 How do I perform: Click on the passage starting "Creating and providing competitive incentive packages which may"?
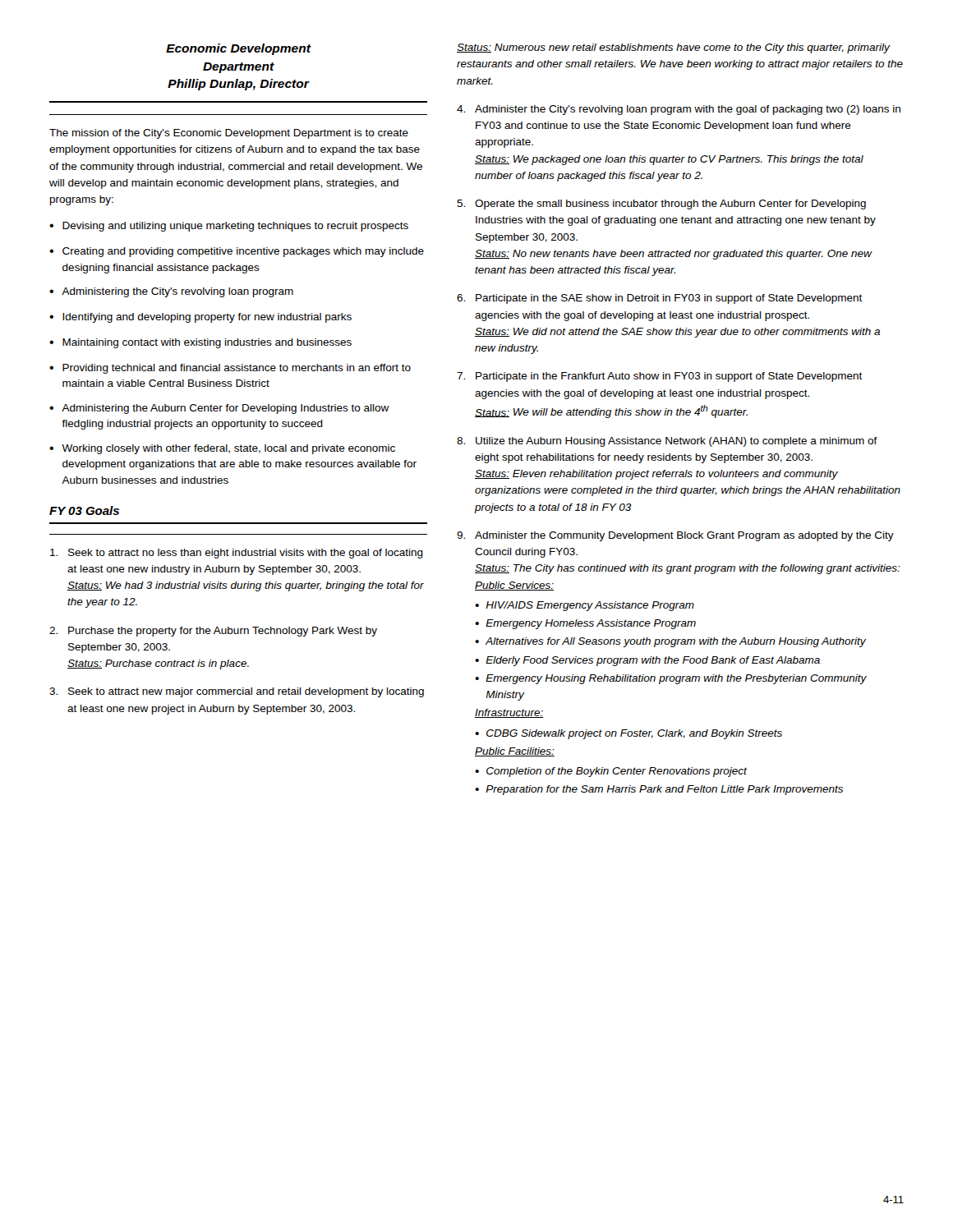tap(243, 259)
